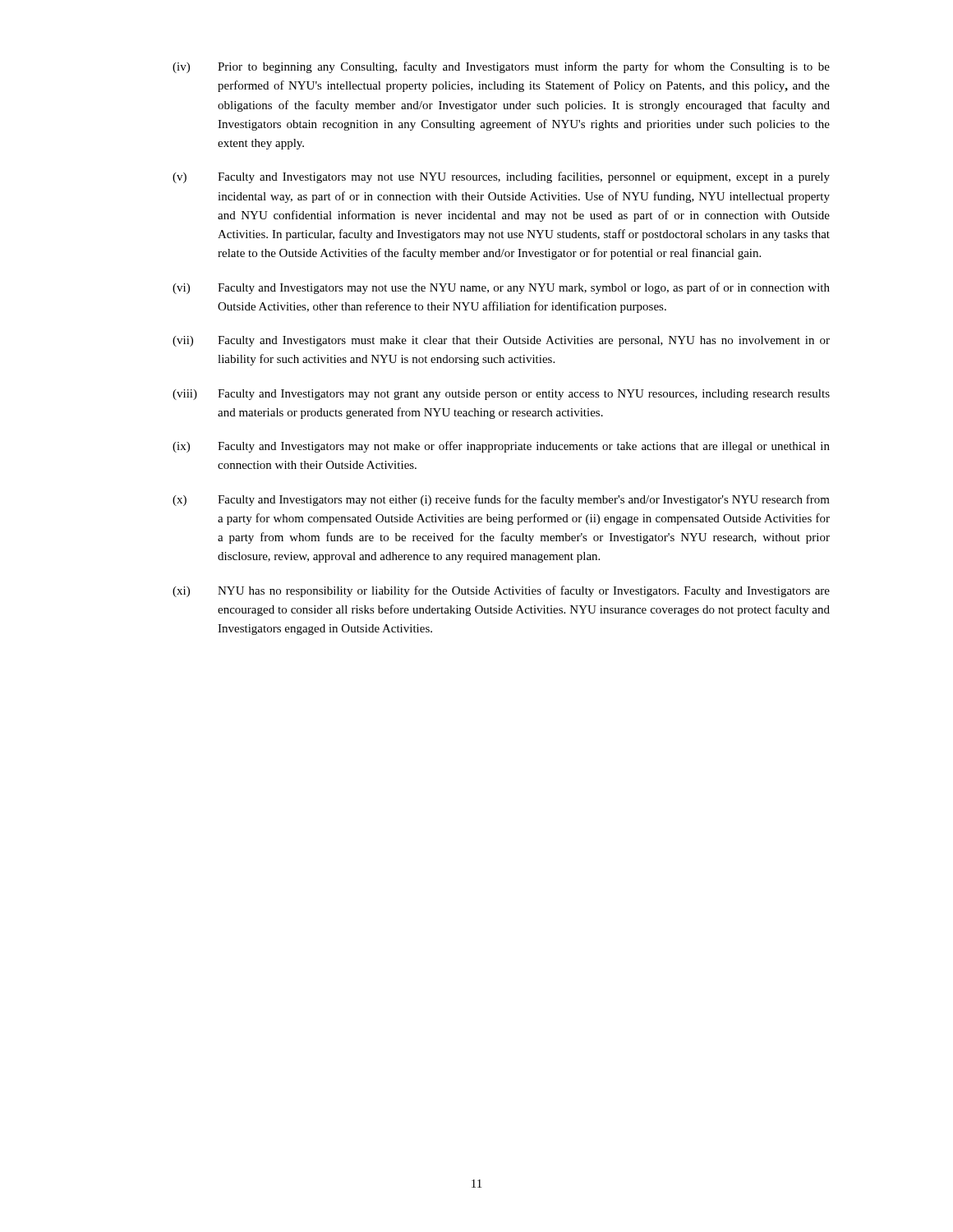The width and height of the screenshot is (953, 1232).
Task: Locate the region starting "(x) Faculty and Investigators may not"
Action: pyautogui.click(x=501, y=528)
